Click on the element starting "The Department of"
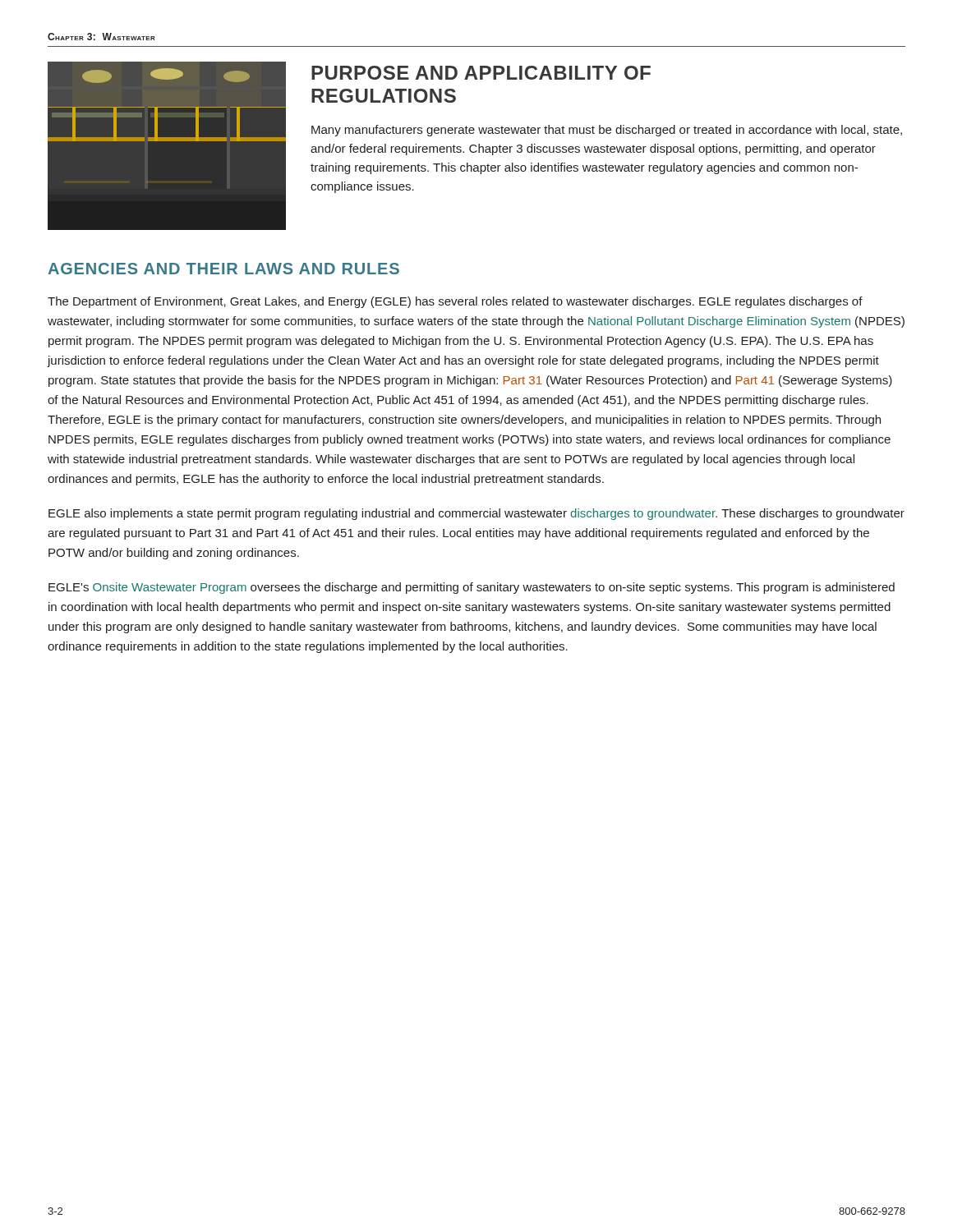The width and height of the screenshot is (953, 1232). coord(476,390)
